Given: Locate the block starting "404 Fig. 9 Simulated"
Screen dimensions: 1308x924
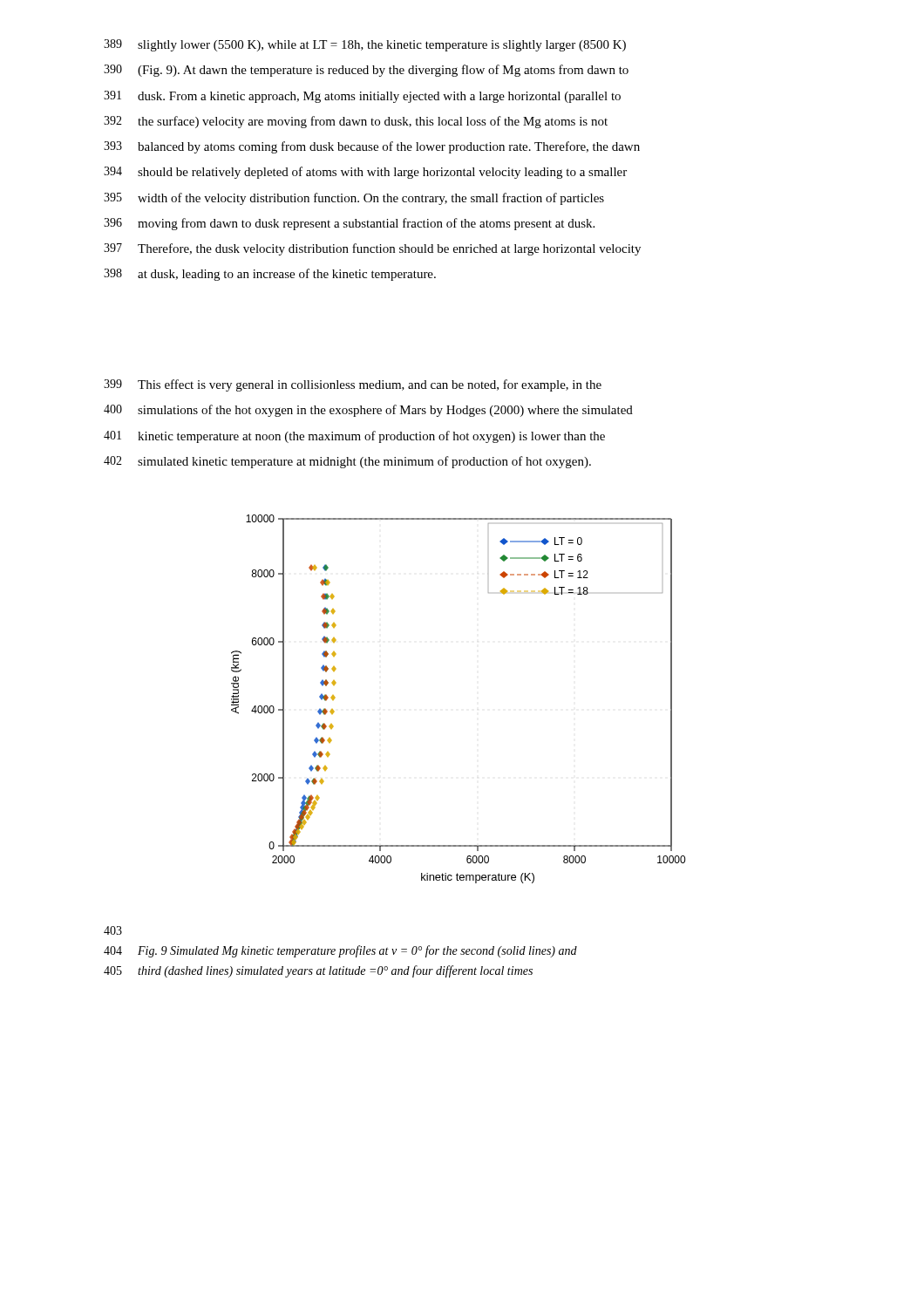Looking at the screenshot, I should coord(471,961).
